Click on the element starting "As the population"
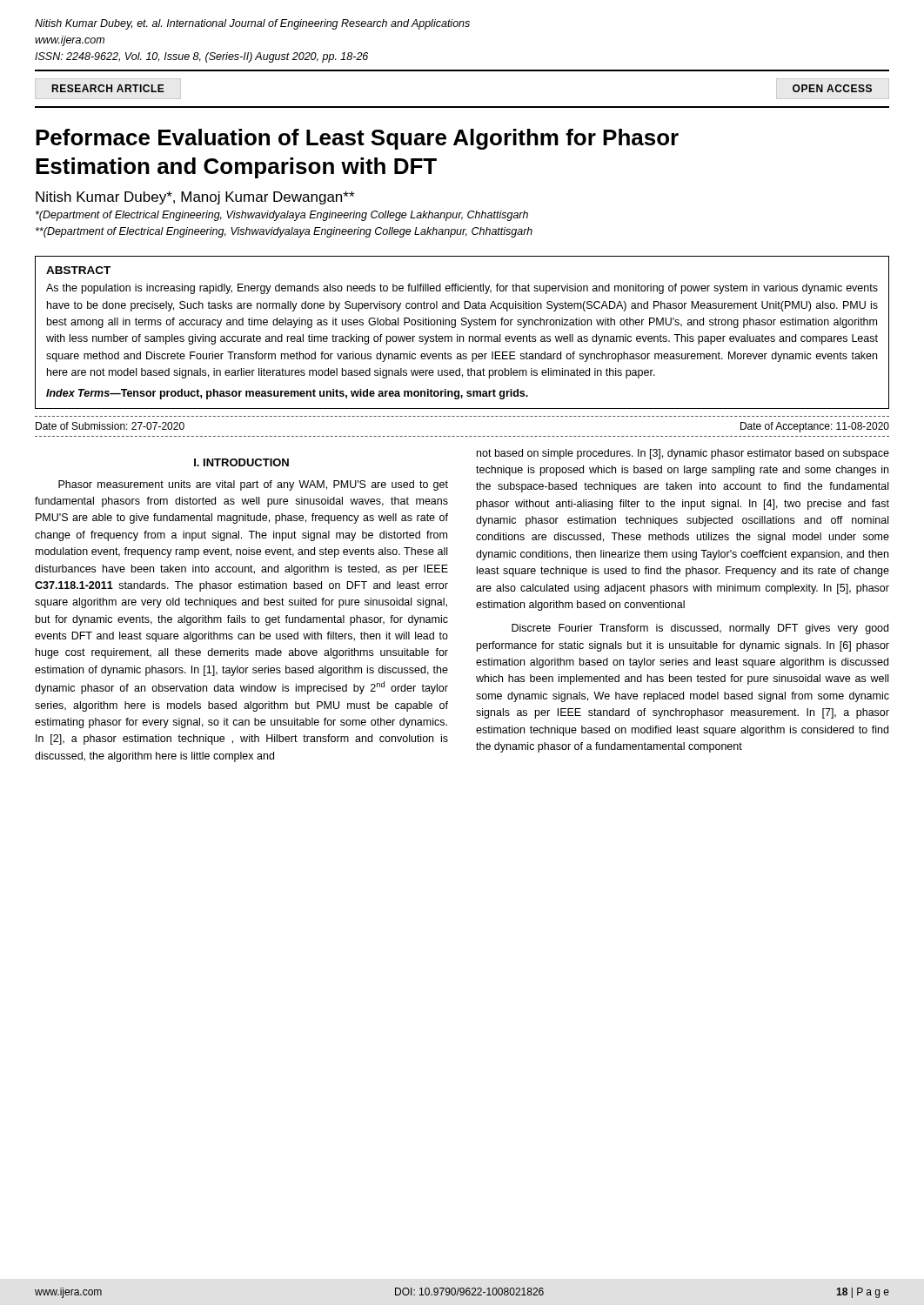 pyautogui.click(x=462, y=330)
